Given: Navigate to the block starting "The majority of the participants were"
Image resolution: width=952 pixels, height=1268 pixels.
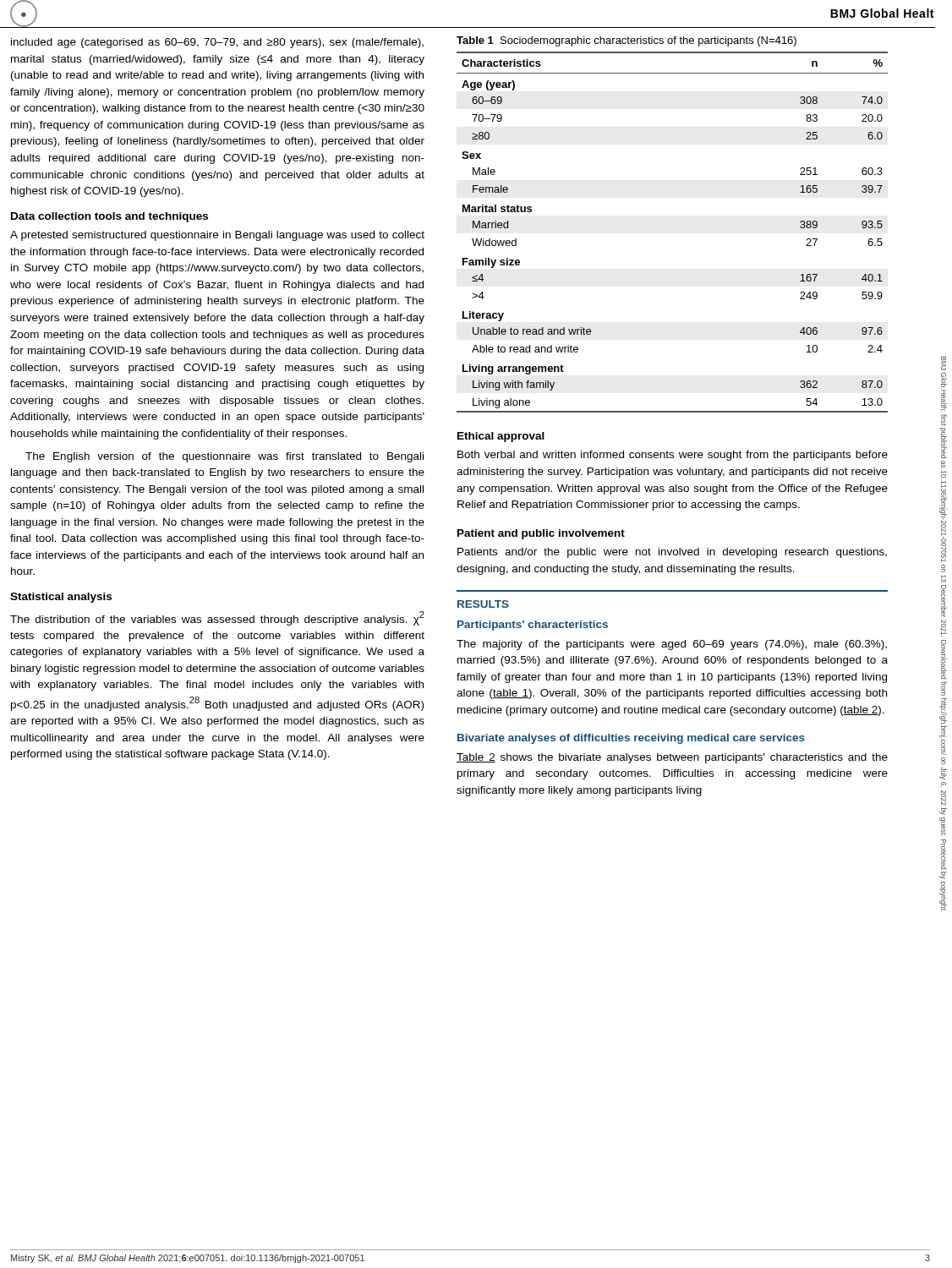Looking at the screenshot, I should point(672,677).
